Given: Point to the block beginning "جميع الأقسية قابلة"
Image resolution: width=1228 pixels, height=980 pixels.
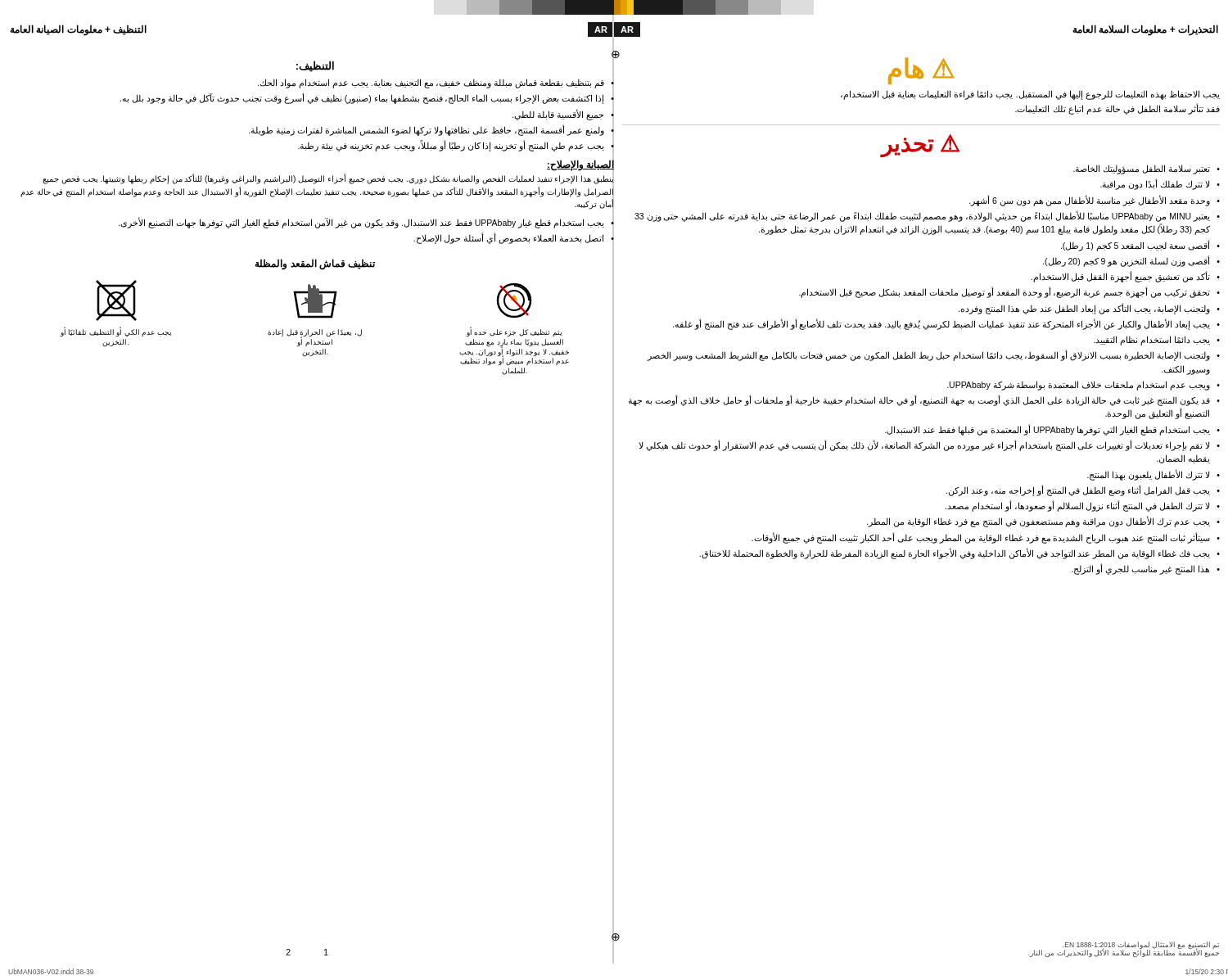Looking at the screenshot, I should [558, 114].
